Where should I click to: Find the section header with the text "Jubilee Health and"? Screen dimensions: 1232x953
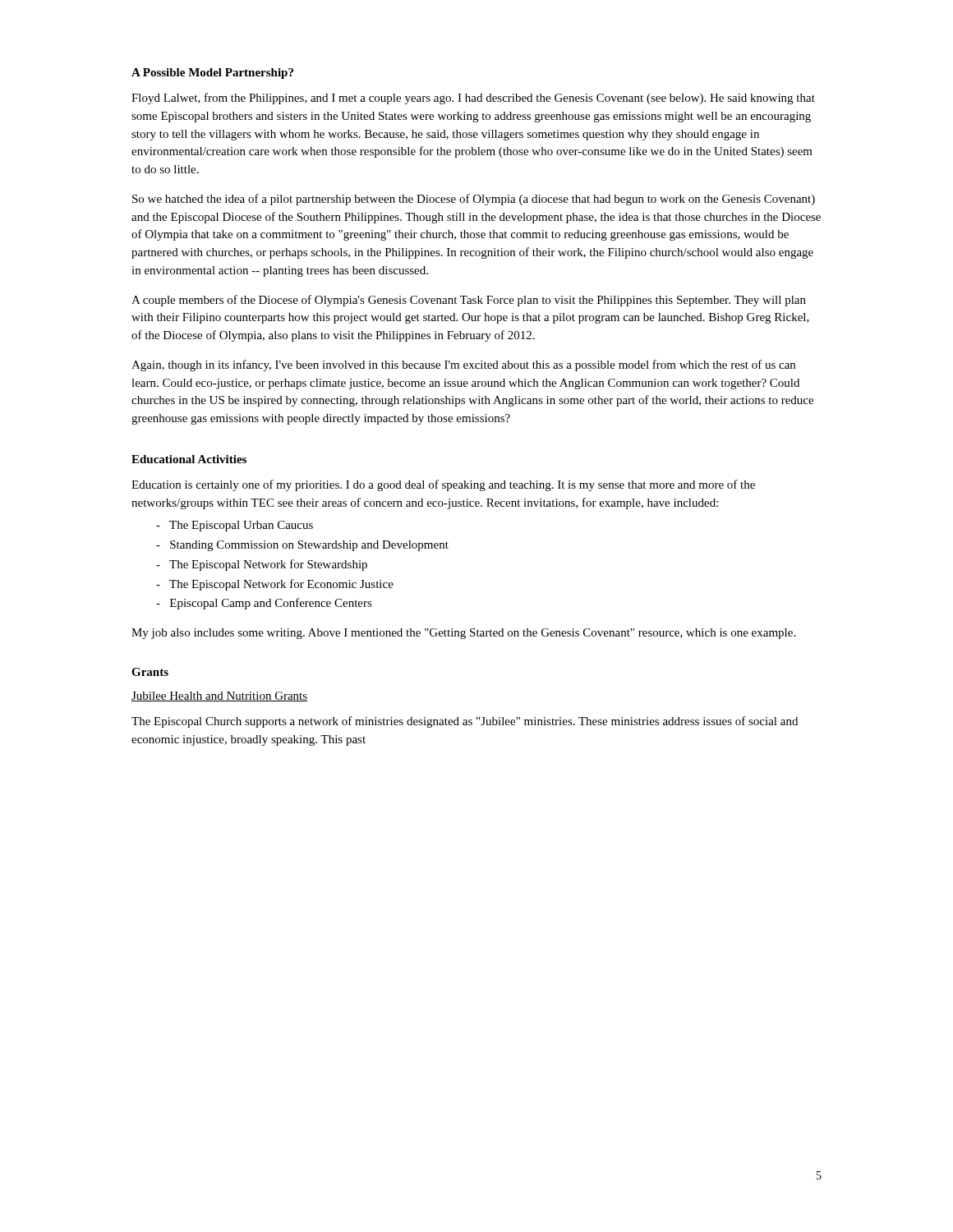pos(219,695)
